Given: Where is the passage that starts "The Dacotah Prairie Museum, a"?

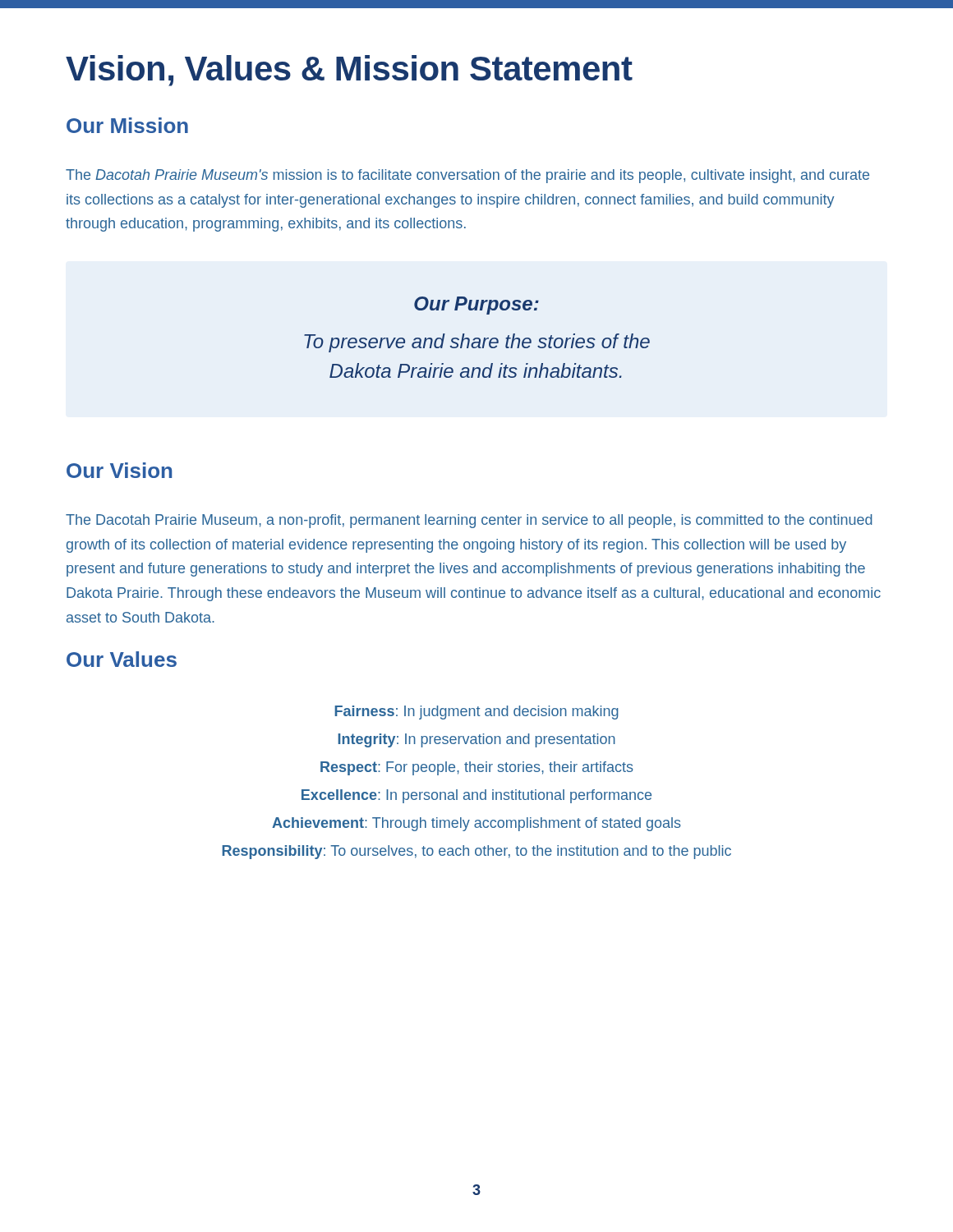Looking at the screenshot, I should (x=473, y=569).
